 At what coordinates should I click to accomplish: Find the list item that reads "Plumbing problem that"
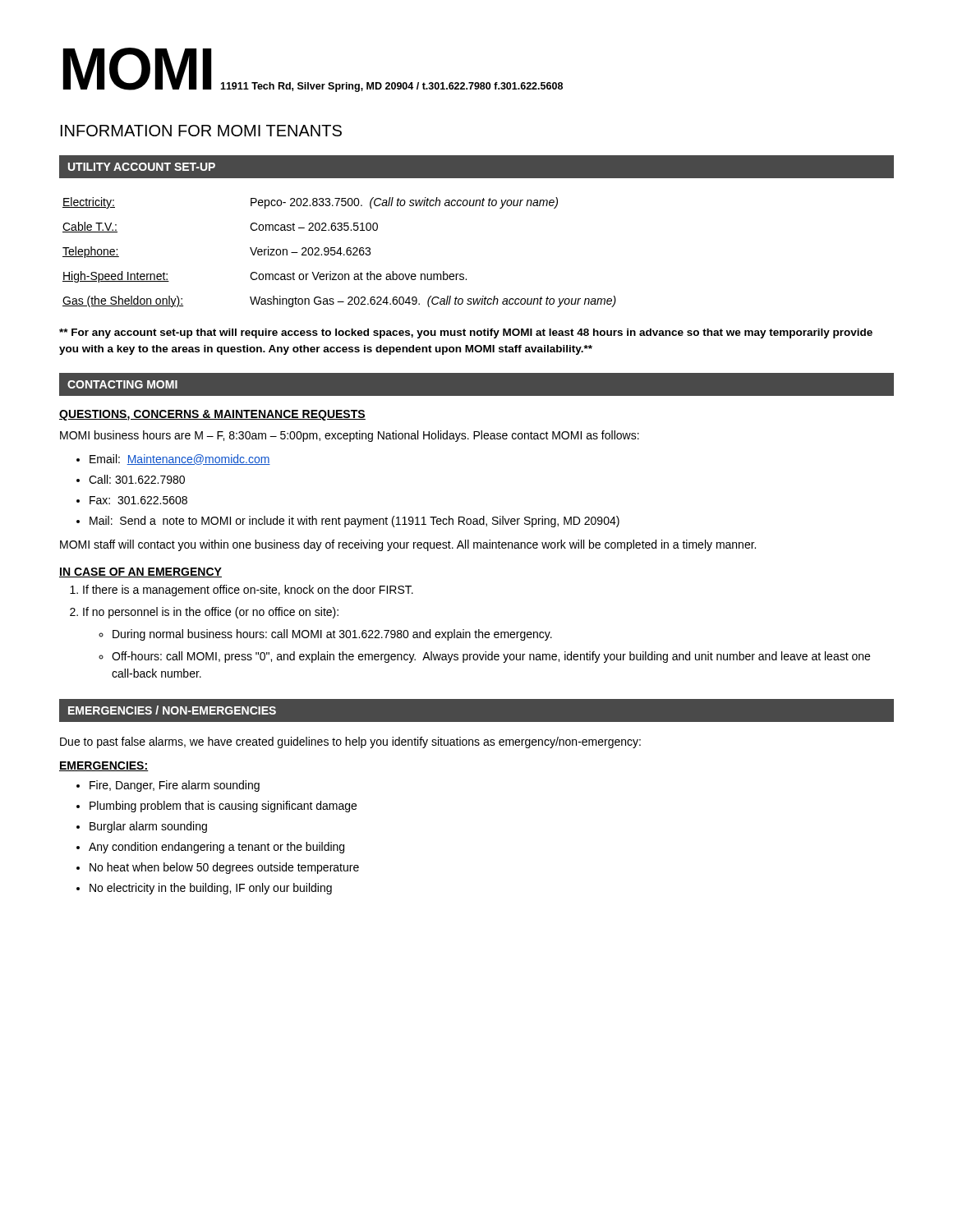pos(223,805)
